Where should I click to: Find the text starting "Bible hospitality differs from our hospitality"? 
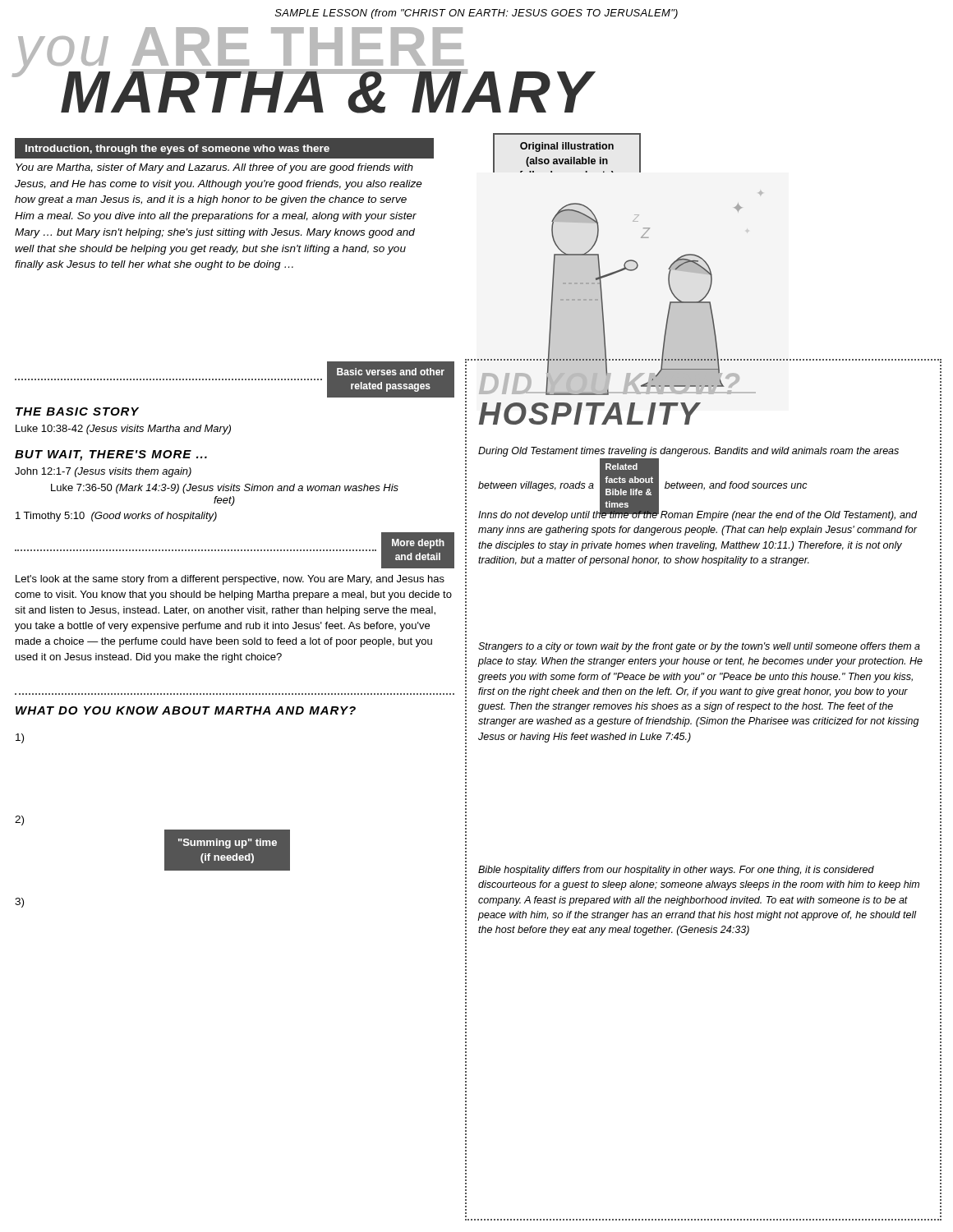699,900
